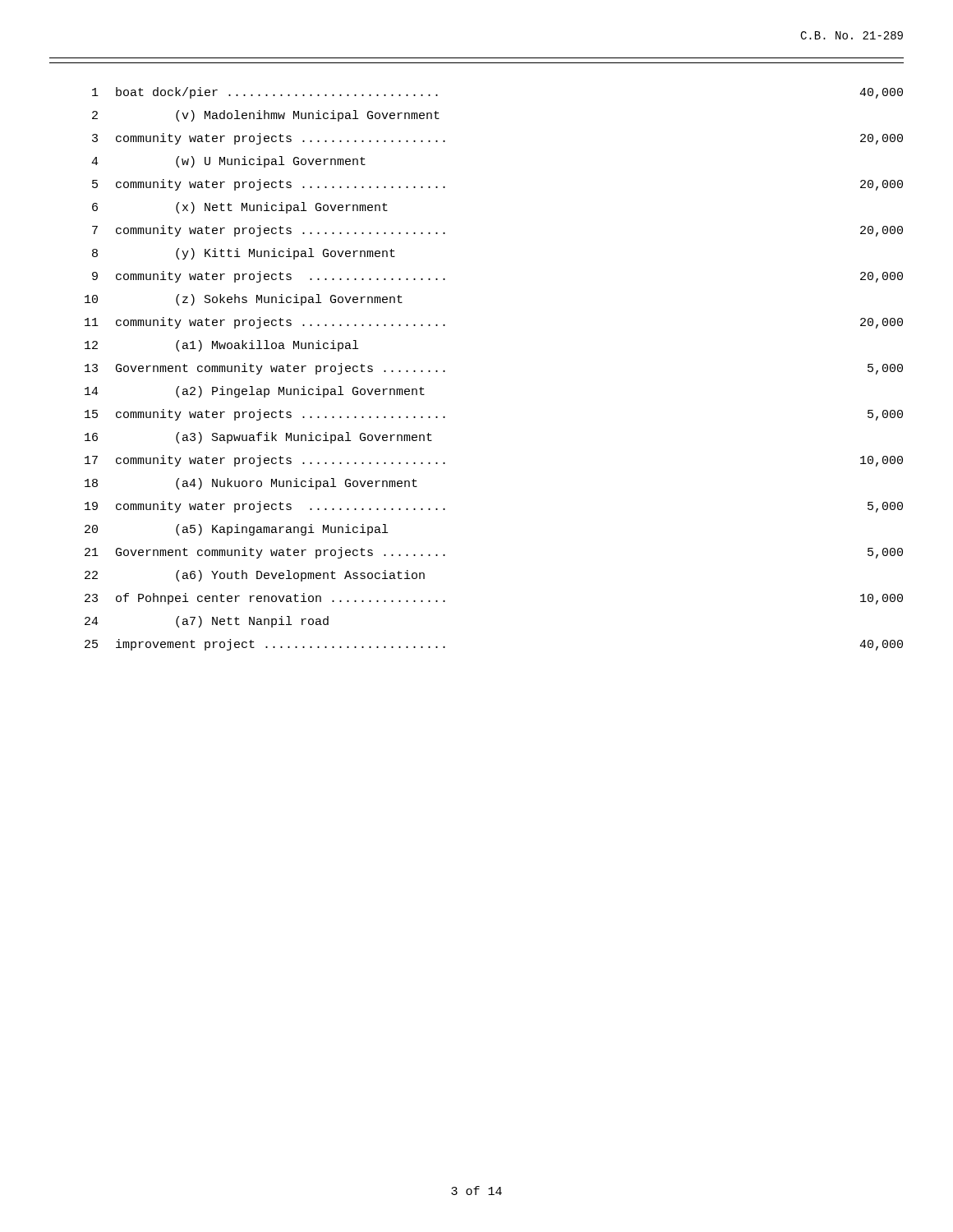The image size is (953, 1232).
Task: Point to the block beginning "22 (a6) Youth"
Action: click(255, 576)
